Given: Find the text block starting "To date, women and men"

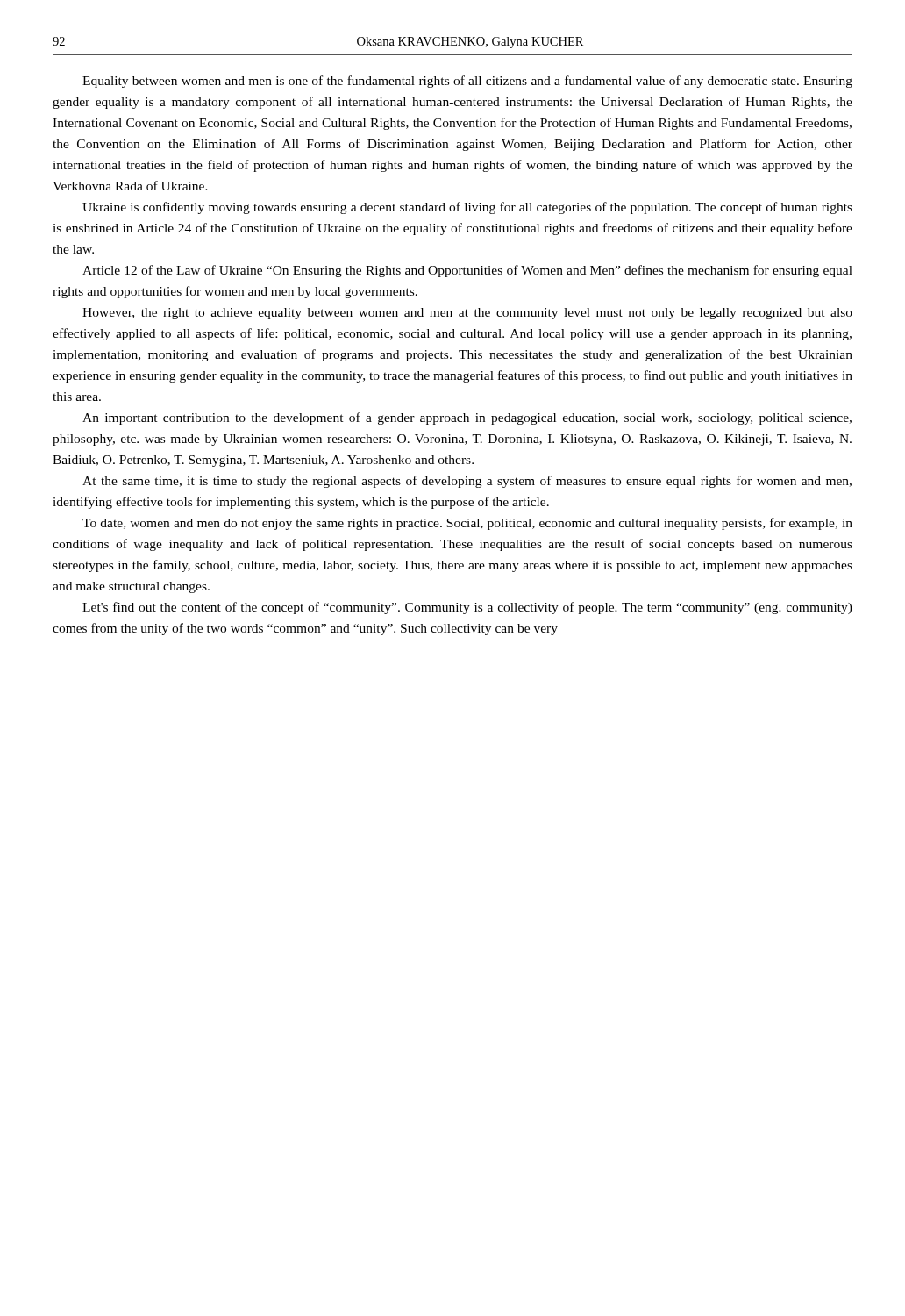Looking at the screenshot, I should point(452,555).
